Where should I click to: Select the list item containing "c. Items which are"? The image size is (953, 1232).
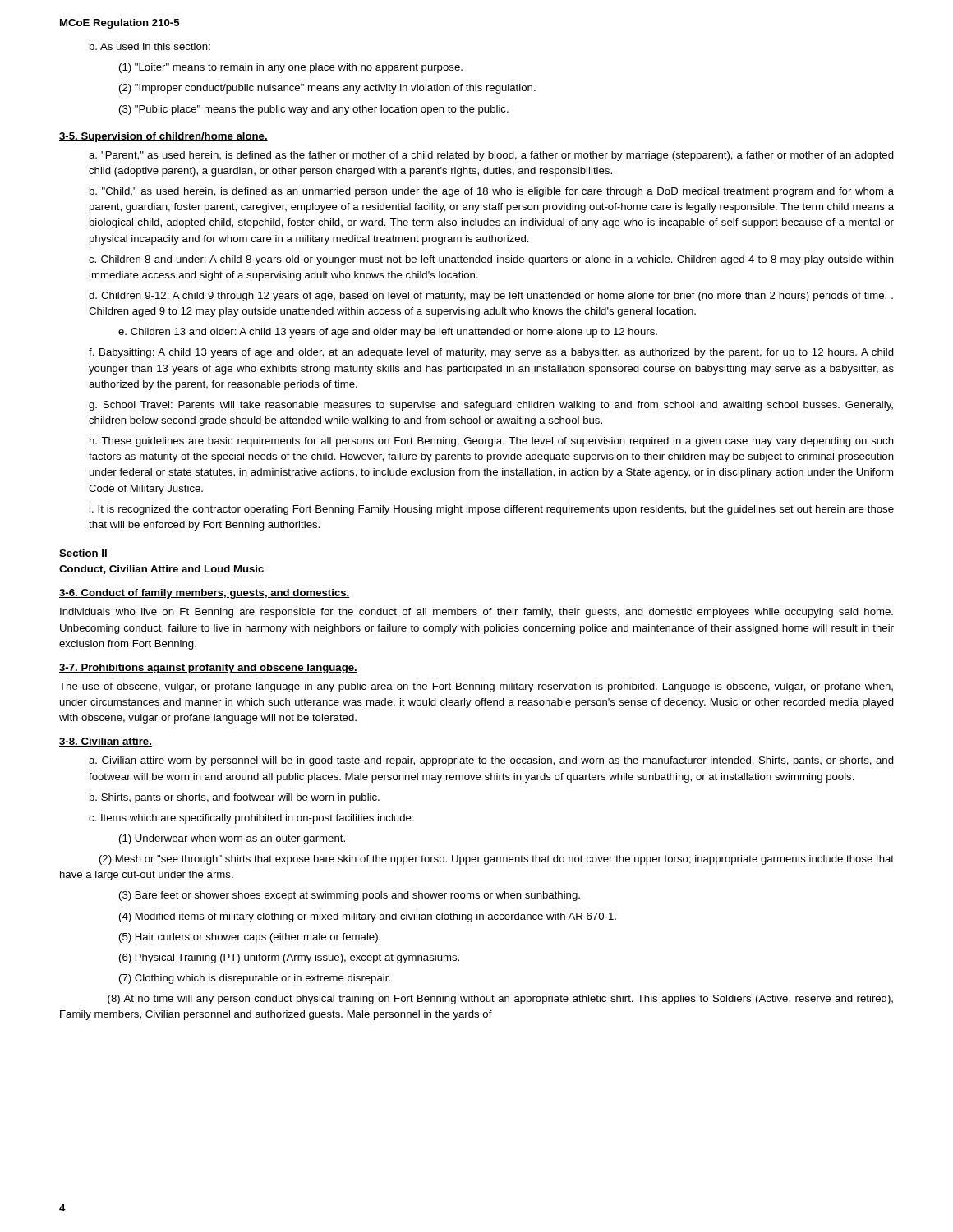coord(252,818)
